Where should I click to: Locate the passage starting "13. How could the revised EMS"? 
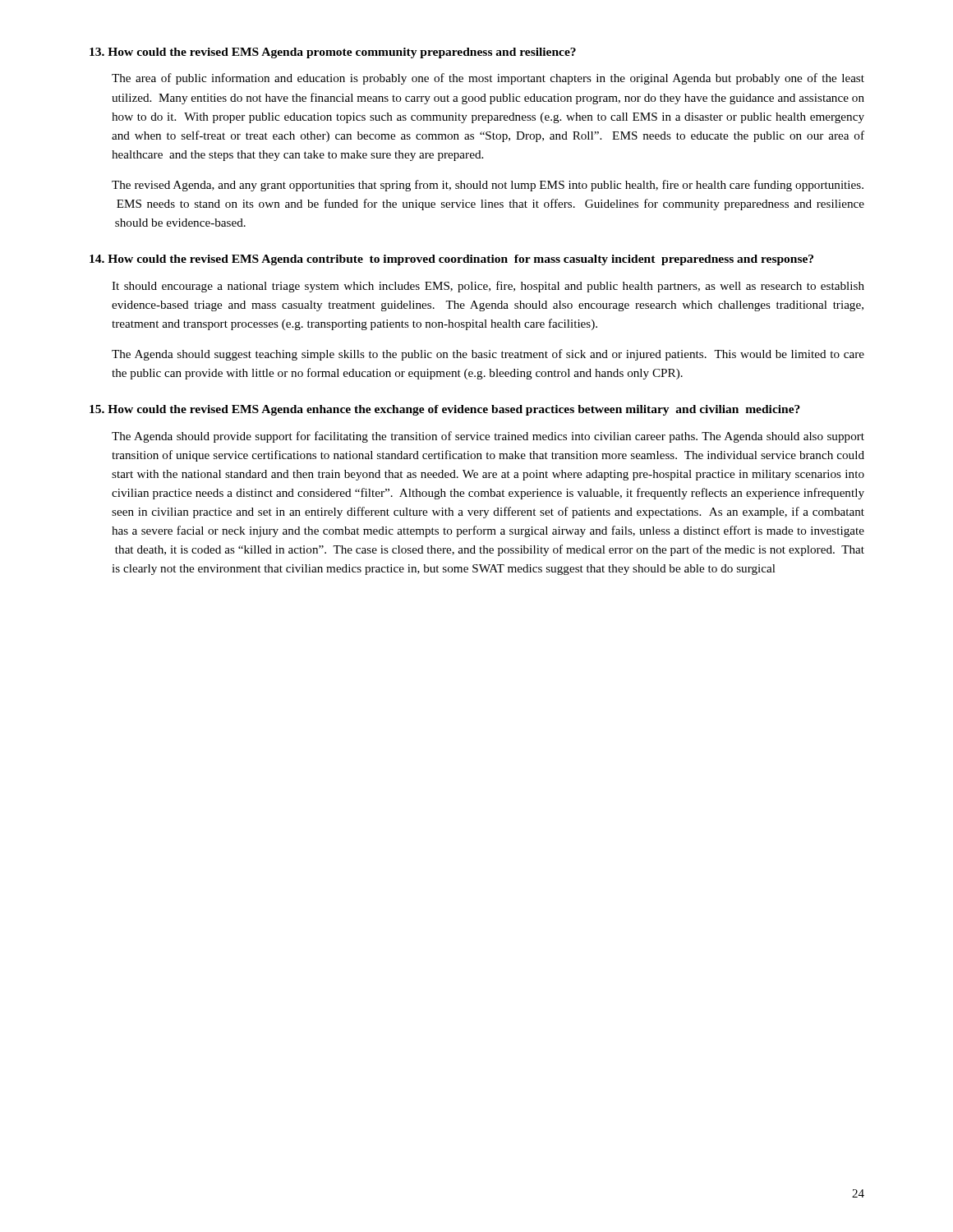click(333, 51)
